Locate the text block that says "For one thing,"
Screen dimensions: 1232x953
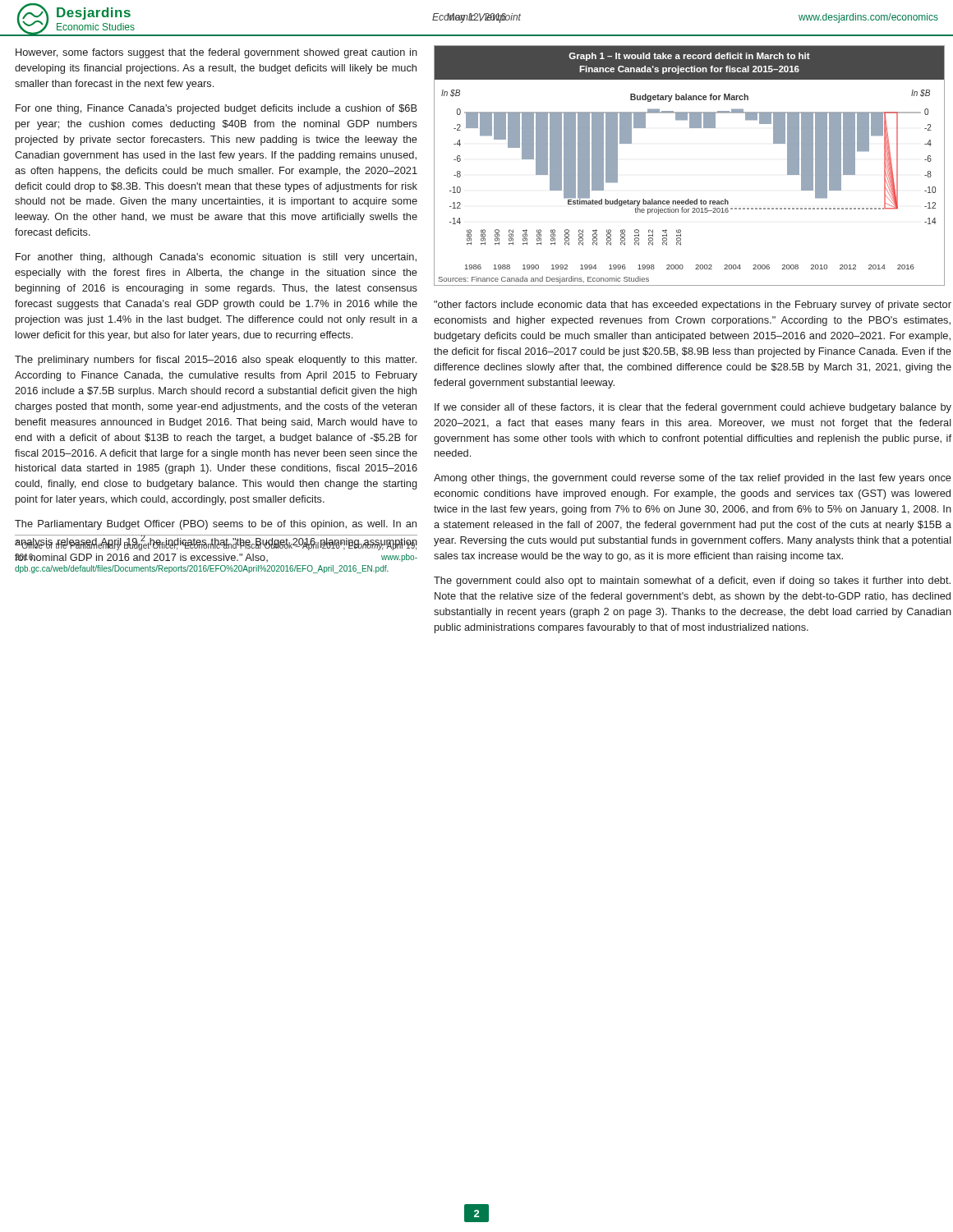click(216, 171)
